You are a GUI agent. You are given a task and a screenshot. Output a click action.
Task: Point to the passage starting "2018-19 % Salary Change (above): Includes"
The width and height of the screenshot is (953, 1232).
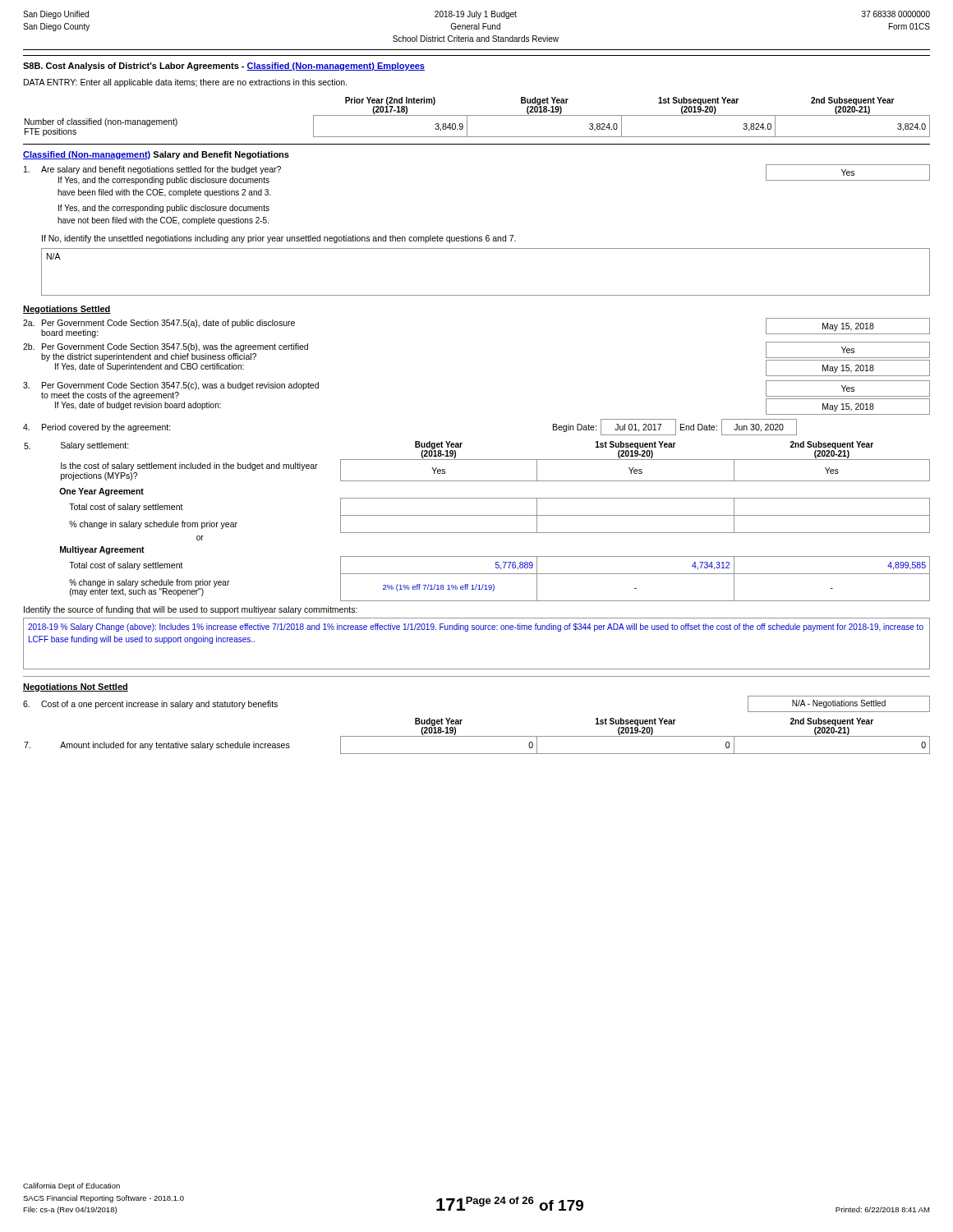(x=476, y=633)
